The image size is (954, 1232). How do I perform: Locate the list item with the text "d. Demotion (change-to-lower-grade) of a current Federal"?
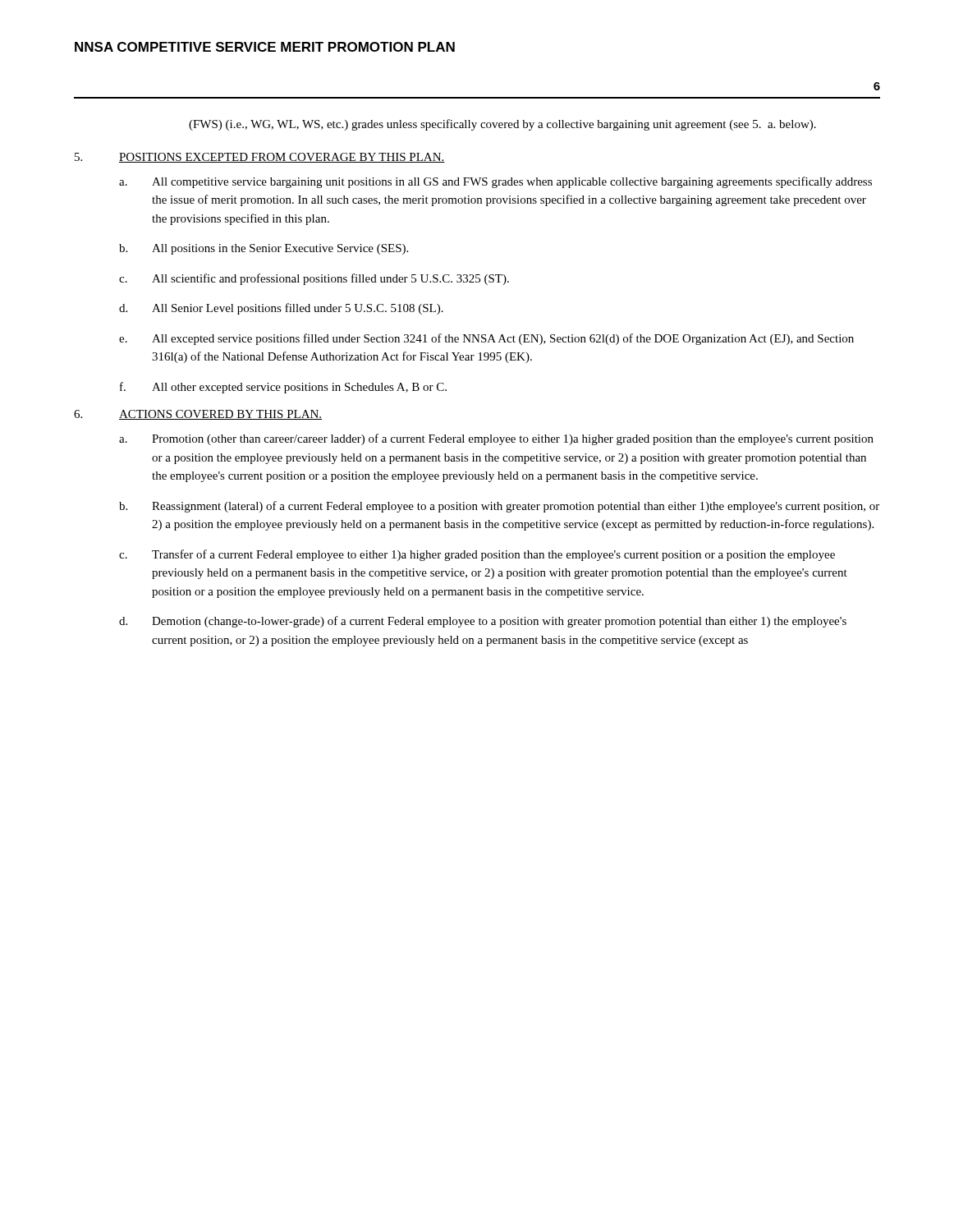coord(500,630)
